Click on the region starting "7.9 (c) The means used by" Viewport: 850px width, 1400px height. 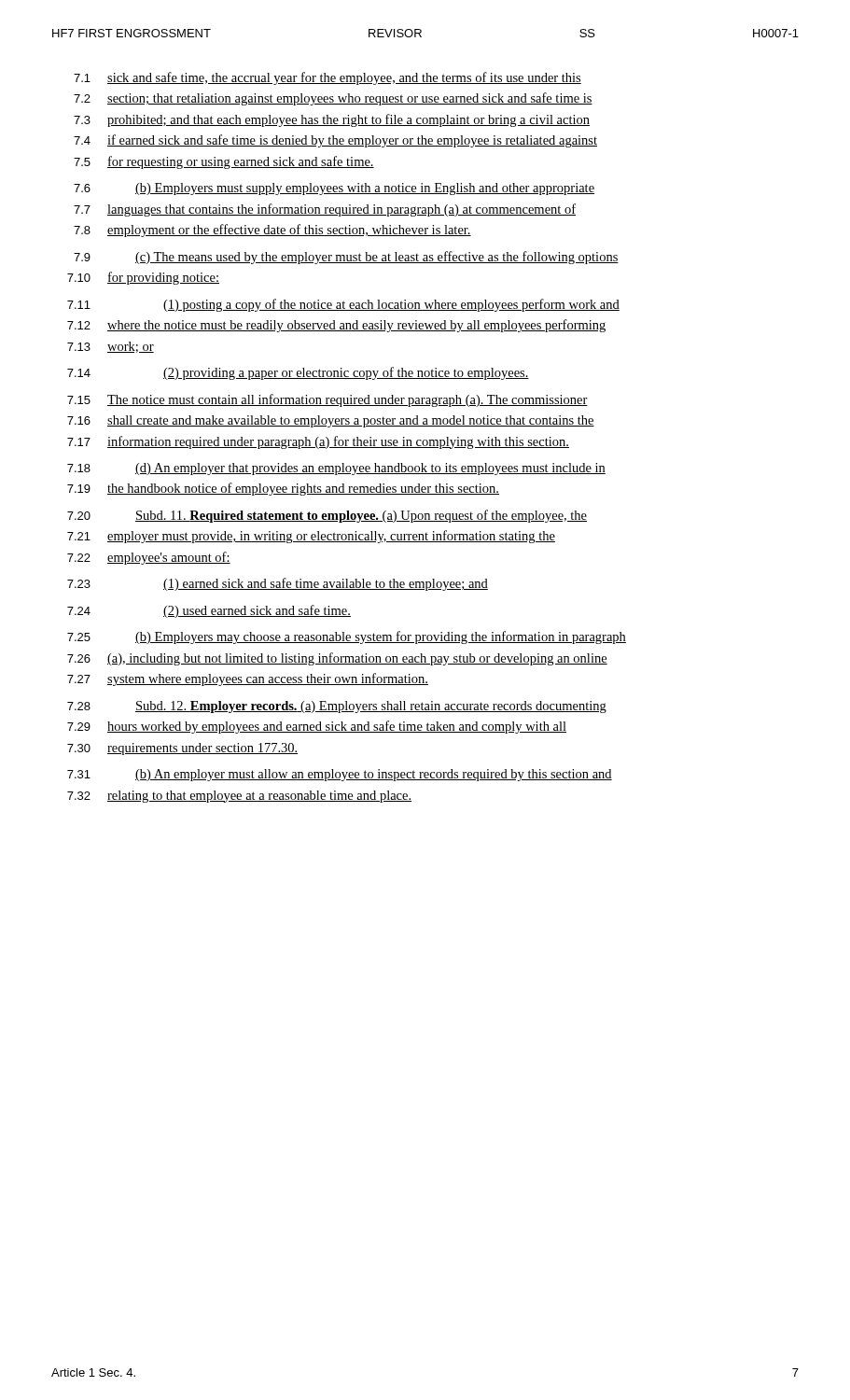pos(425,257)
